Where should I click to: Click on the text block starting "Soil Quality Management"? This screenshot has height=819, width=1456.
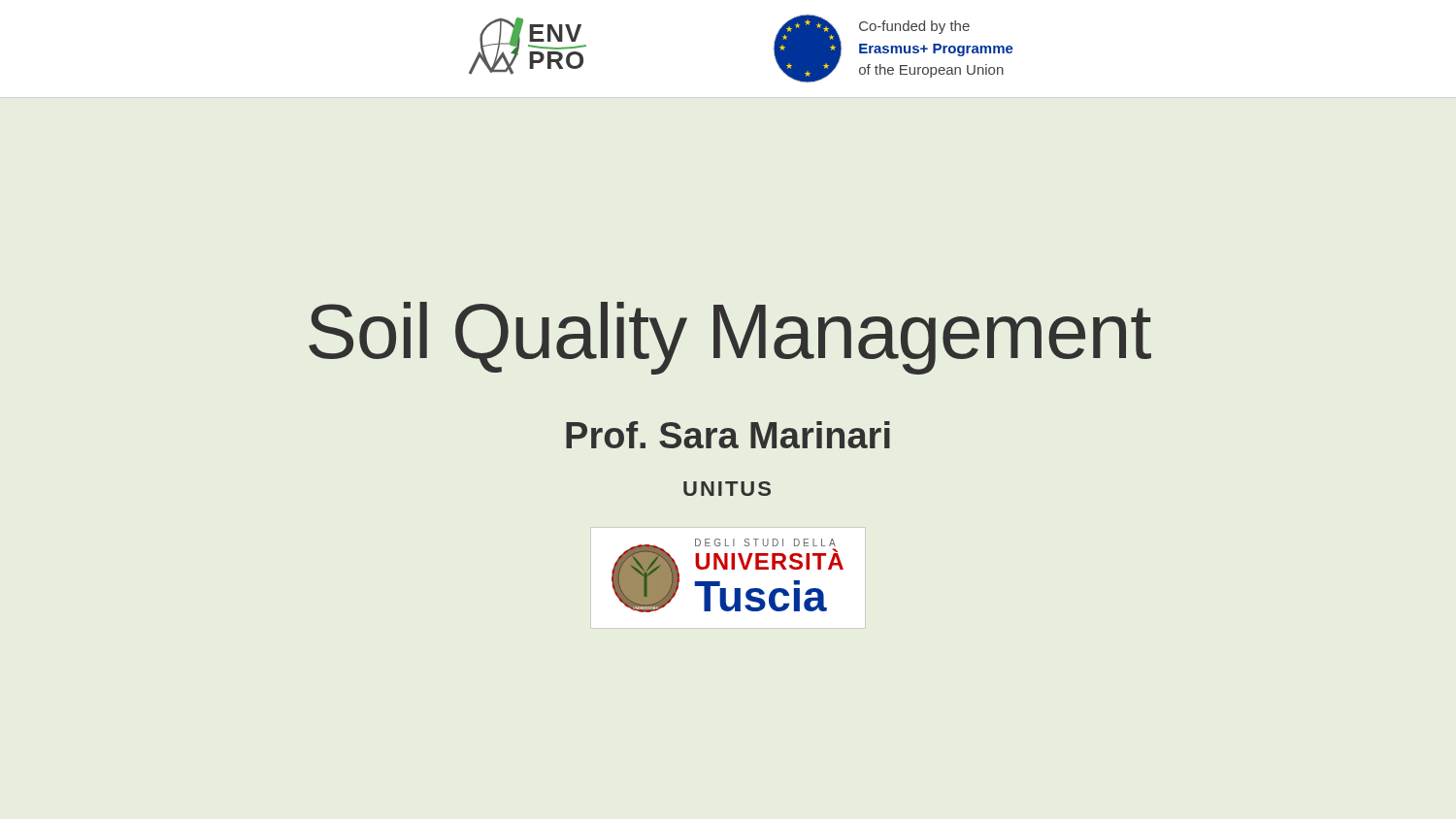[x=728, y=331]
